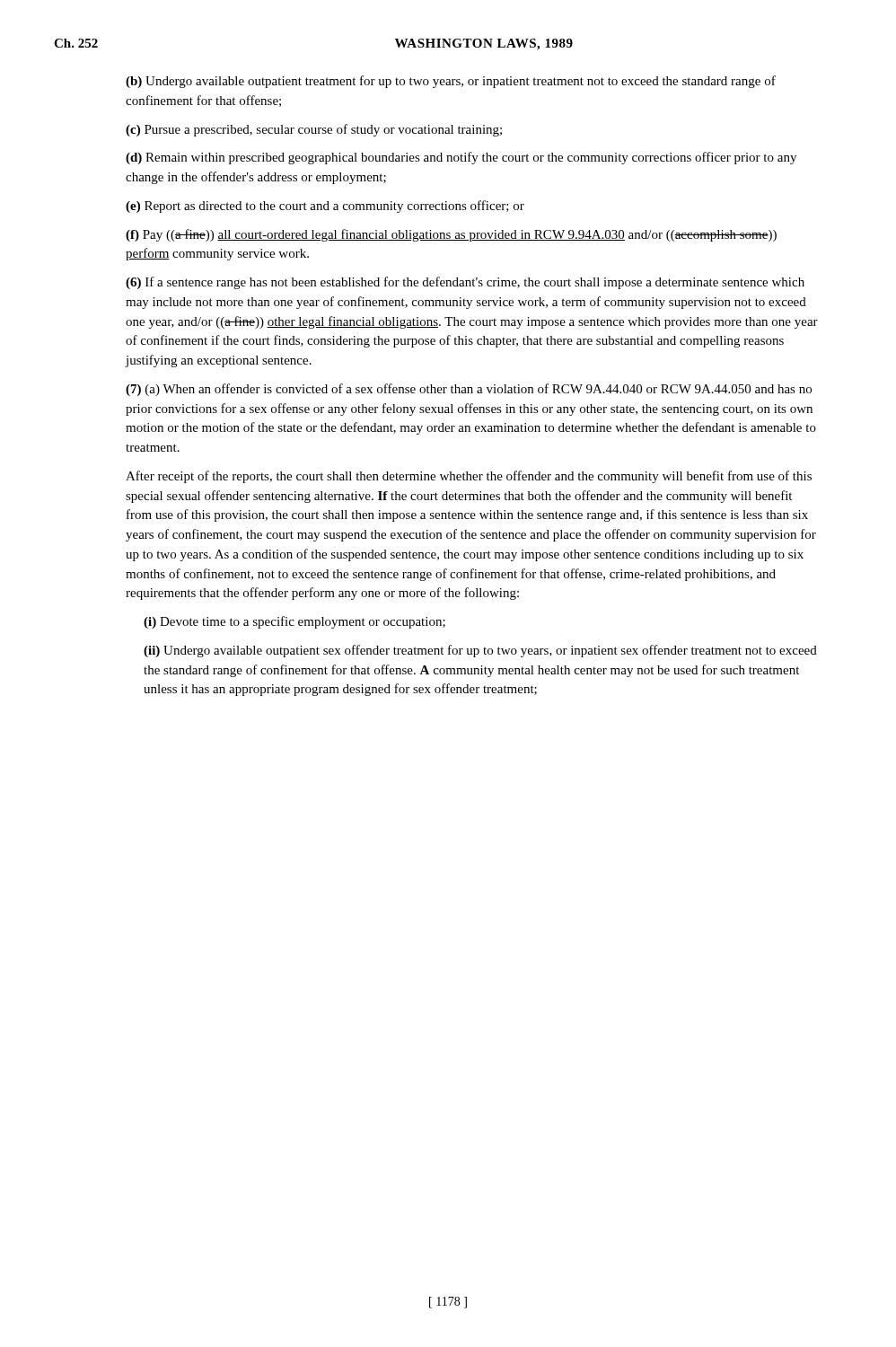Select the region starting "(i) Devote time to"
Image resolution: width=896 pixels, height=1347 pixels.
tap(295, 621)
